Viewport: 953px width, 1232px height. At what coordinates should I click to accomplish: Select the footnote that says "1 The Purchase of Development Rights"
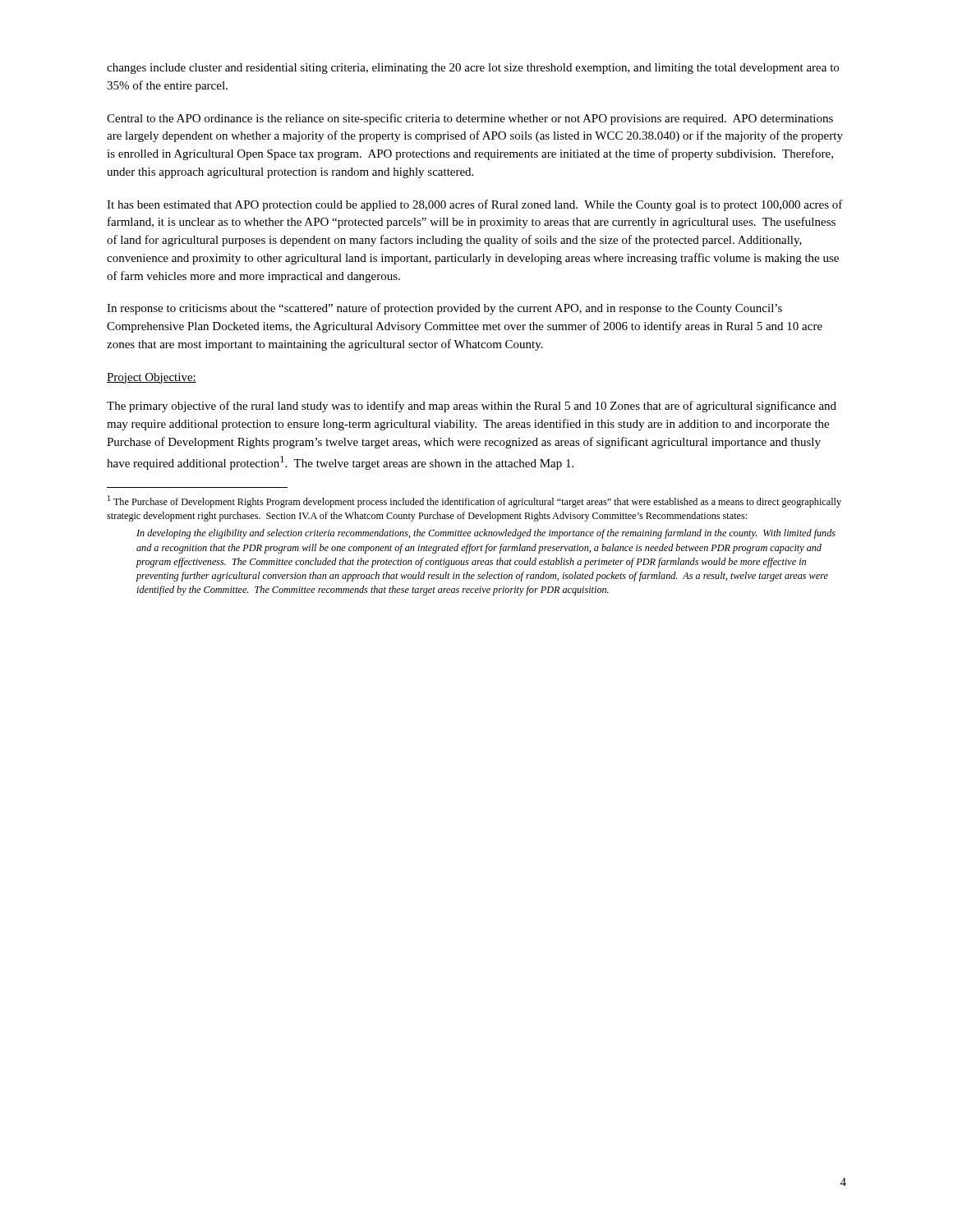pos(476,545)
